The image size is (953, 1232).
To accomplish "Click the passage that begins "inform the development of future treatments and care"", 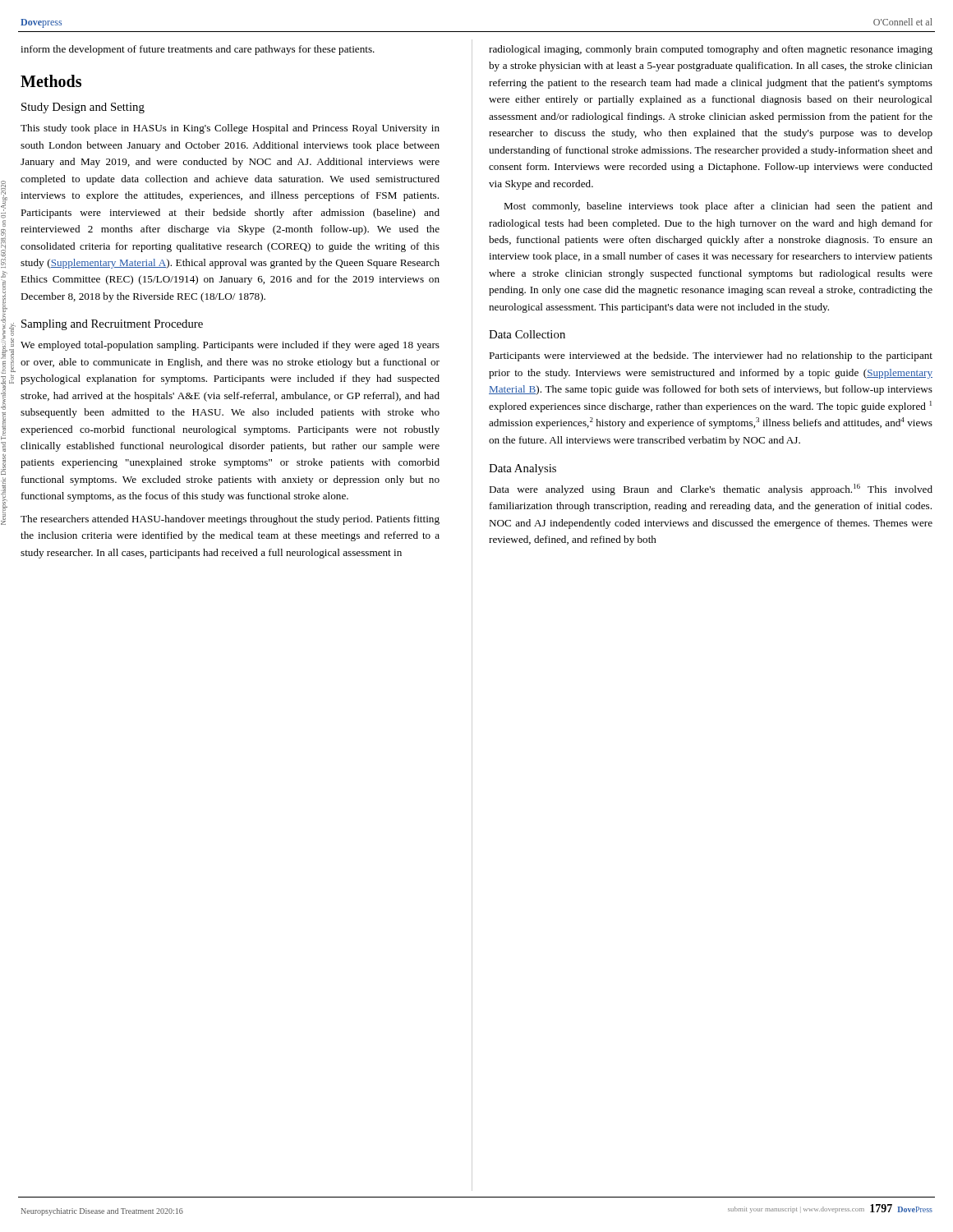I will point(230,49).
